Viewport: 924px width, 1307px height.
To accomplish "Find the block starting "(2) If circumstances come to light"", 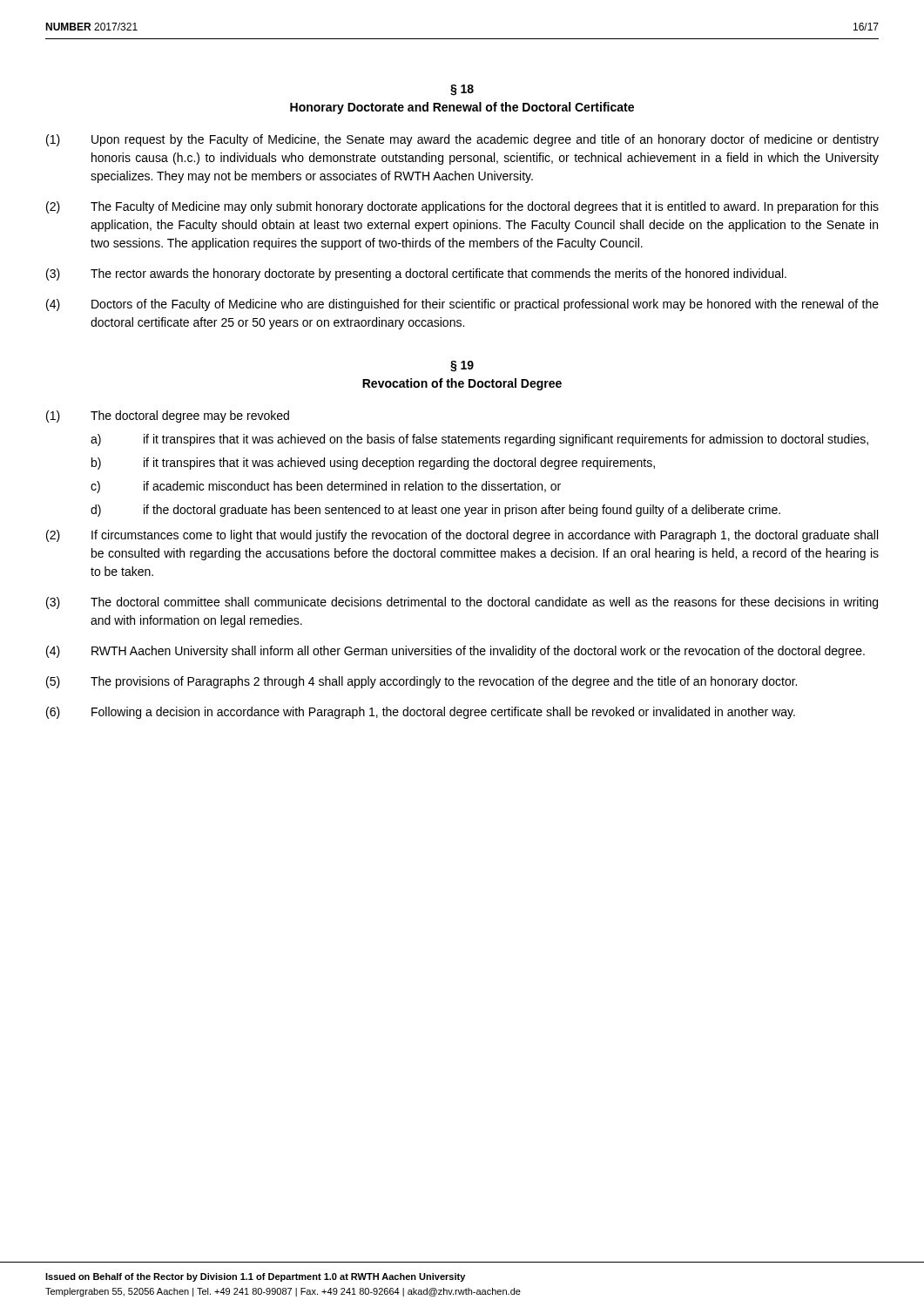I will click(x=462, y=554).
